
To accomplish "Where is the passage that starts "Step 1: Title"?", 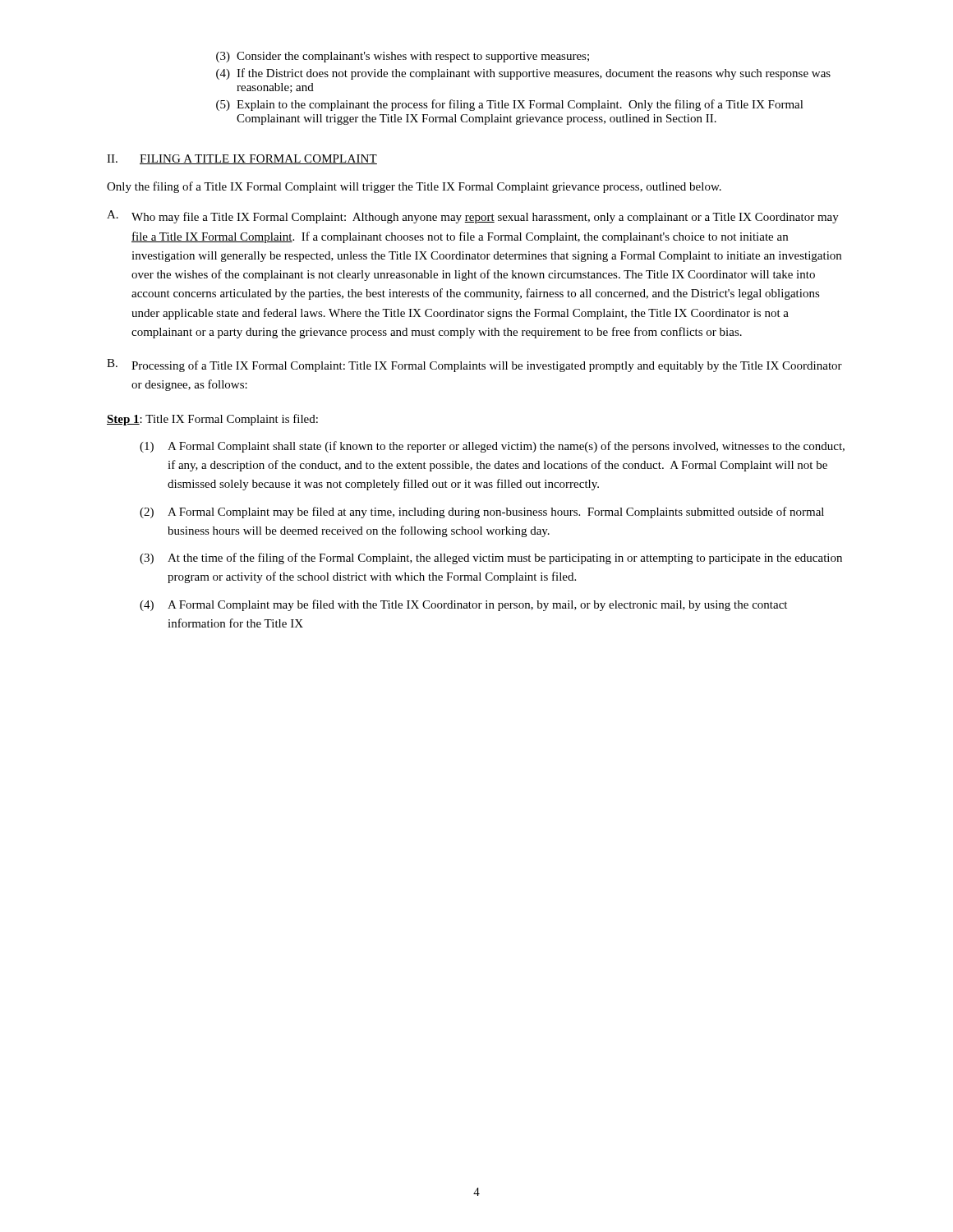I will [x=213, y=418].
